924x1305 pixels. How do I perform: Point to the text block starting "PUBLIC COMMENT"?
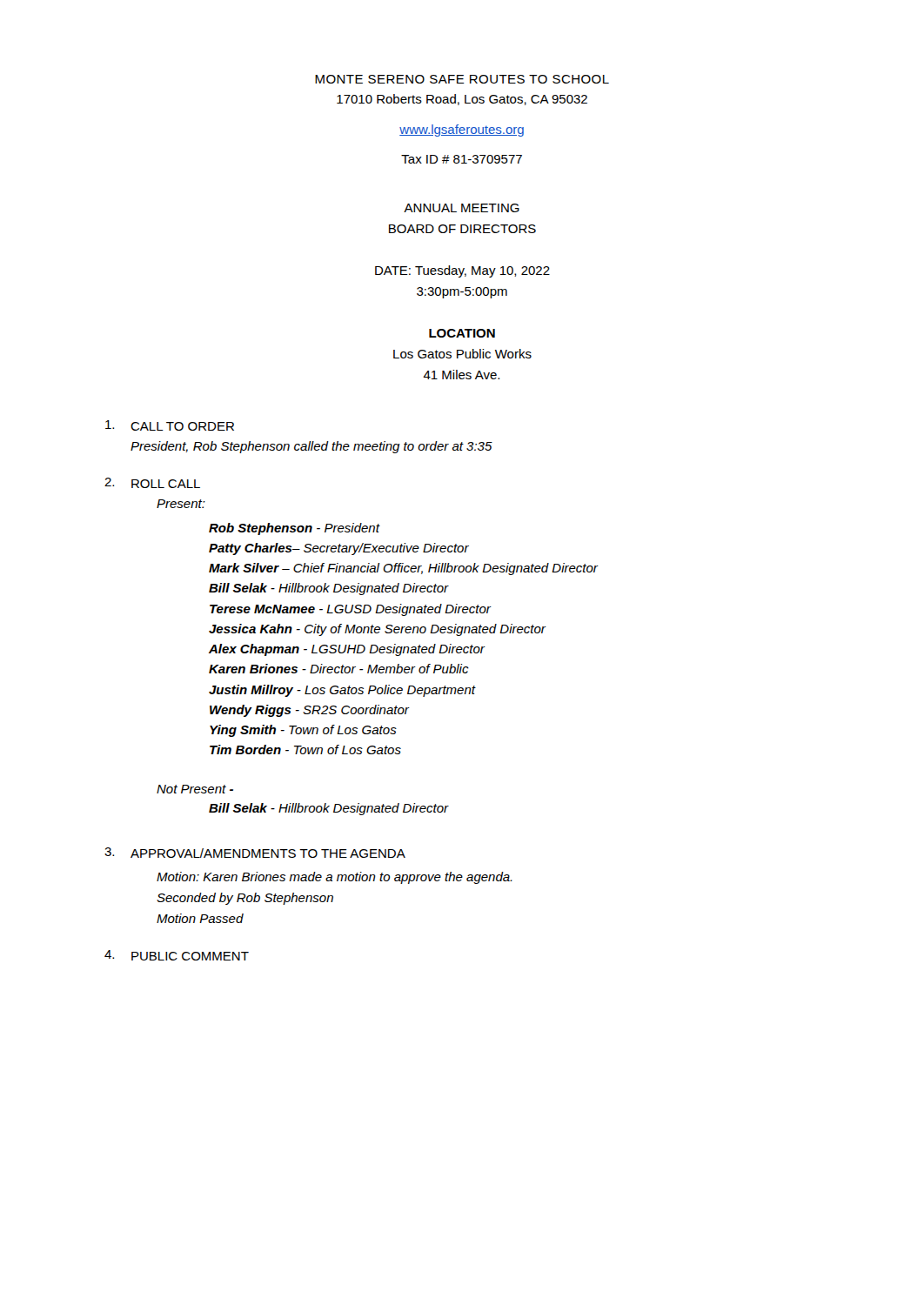[190, 956]
